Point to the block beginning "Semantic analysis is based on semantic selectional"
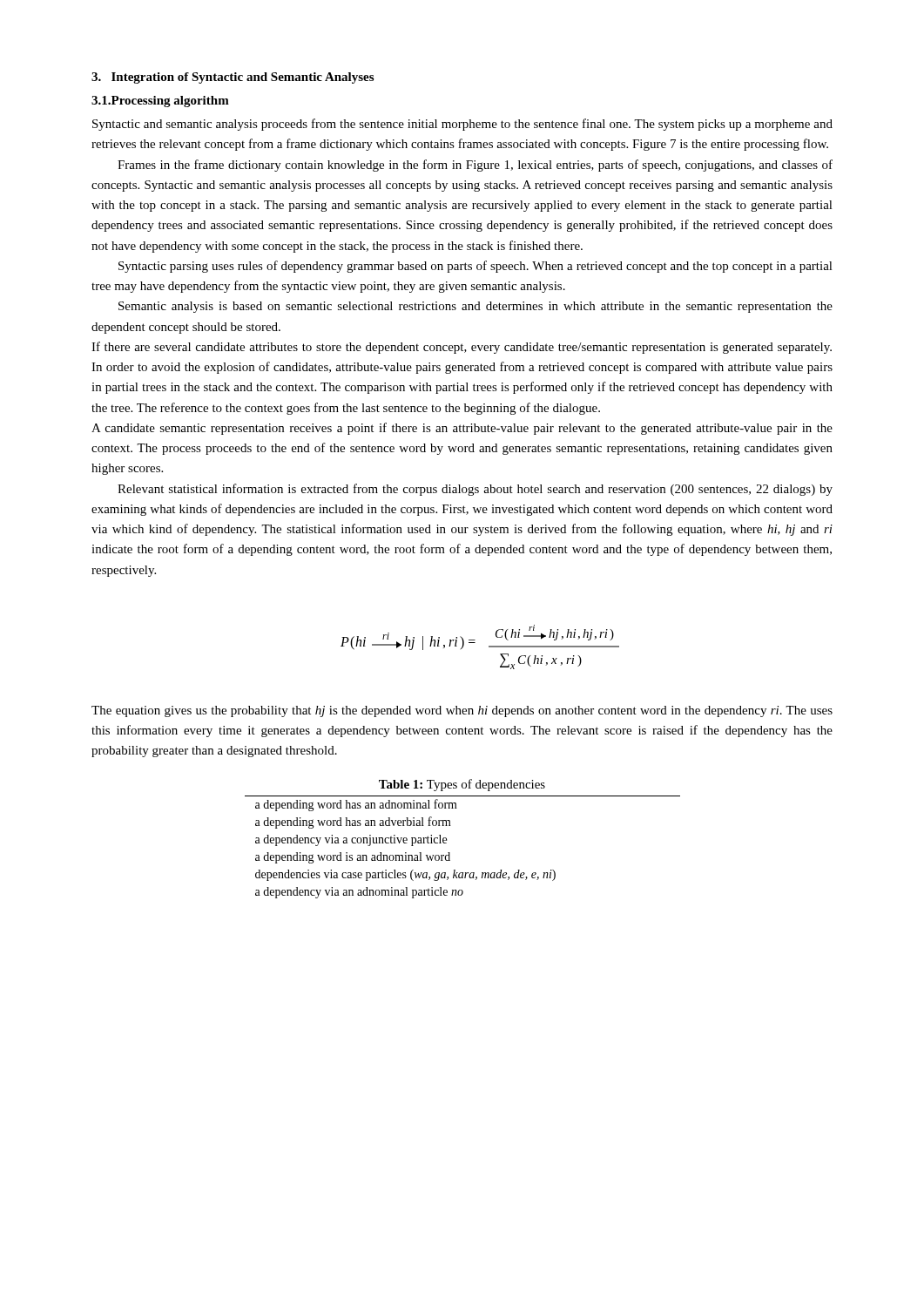 tap(462, 316)
